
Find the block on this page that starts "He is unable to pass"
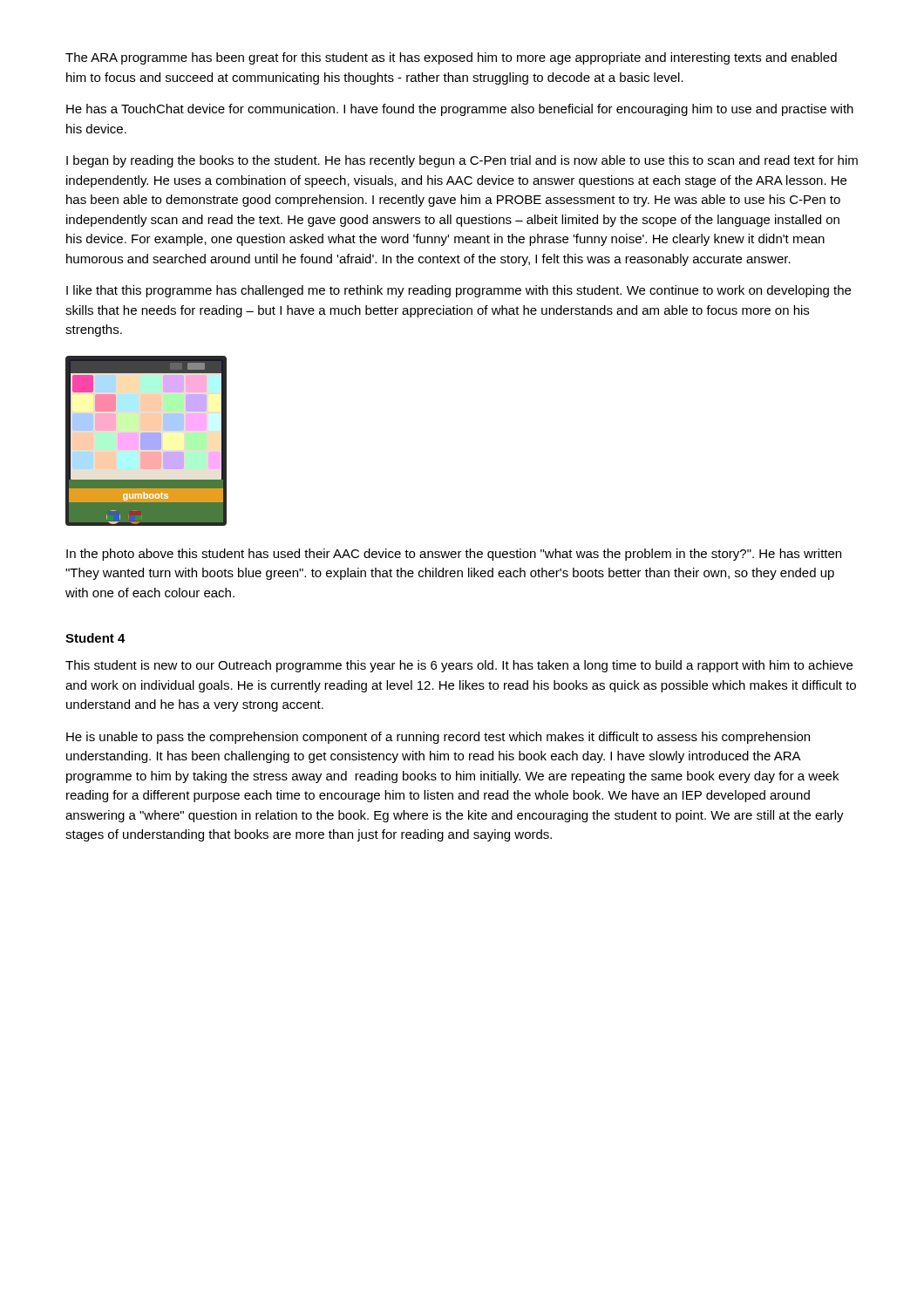[454, 785]
